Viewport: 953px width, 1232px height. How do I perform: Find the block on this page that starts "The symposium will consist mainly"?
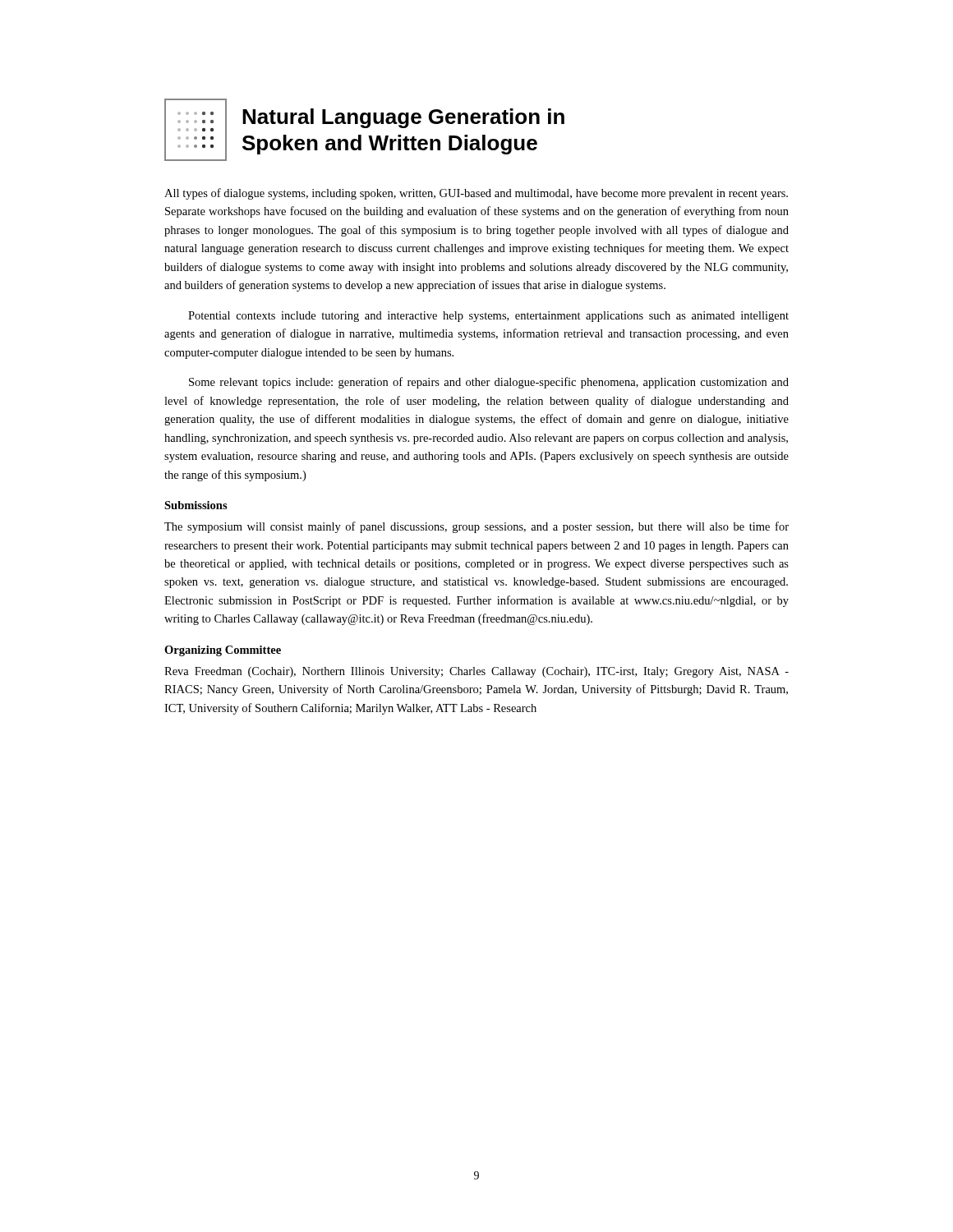click(x=476, y=573)
